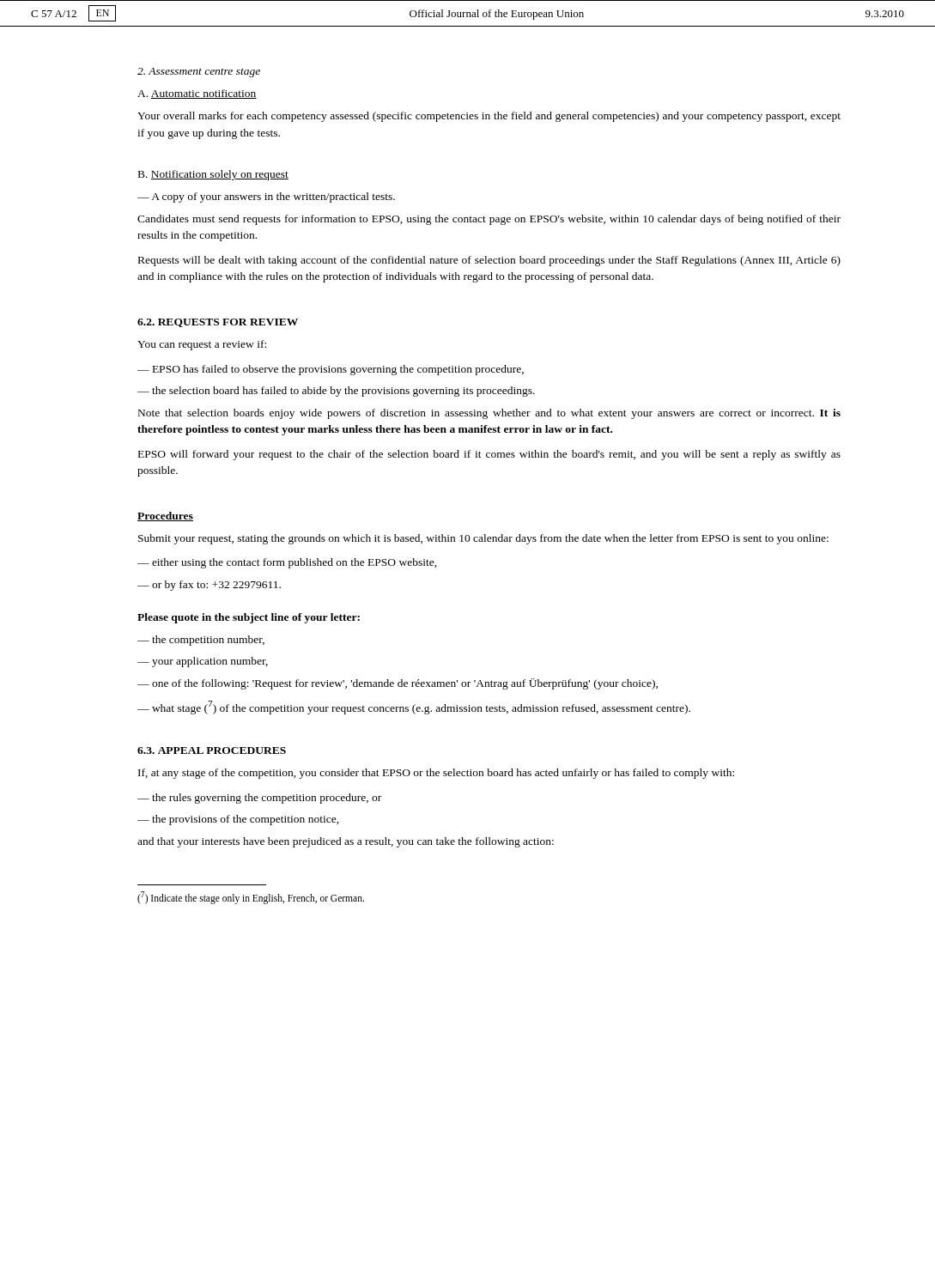The height and width of the screenshot is (1288, 935).
Task: Select the passage starting "— one of the following: 'Request for"
Action: [398, 683]
